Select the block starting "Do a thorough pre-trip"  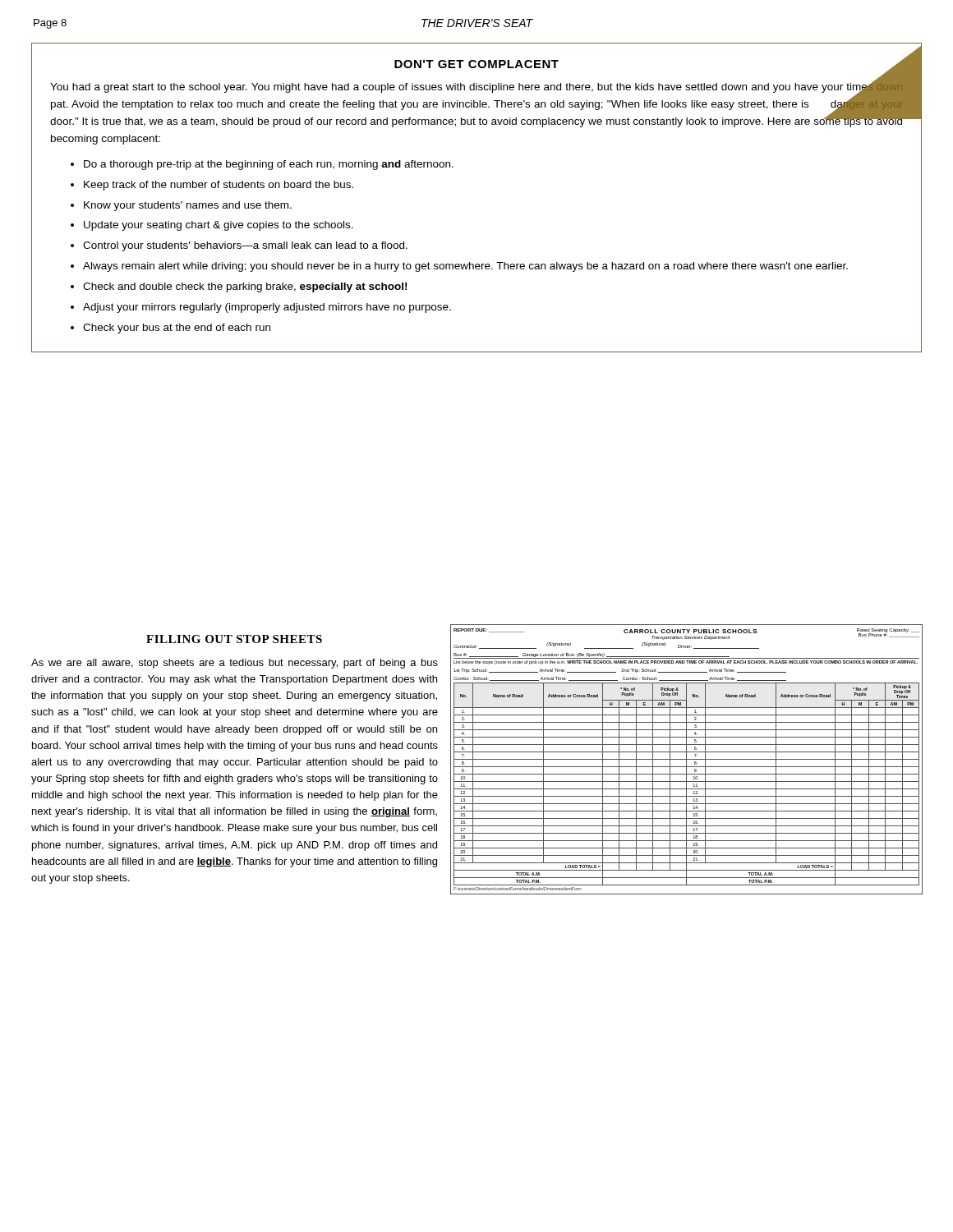coord(269,164)
